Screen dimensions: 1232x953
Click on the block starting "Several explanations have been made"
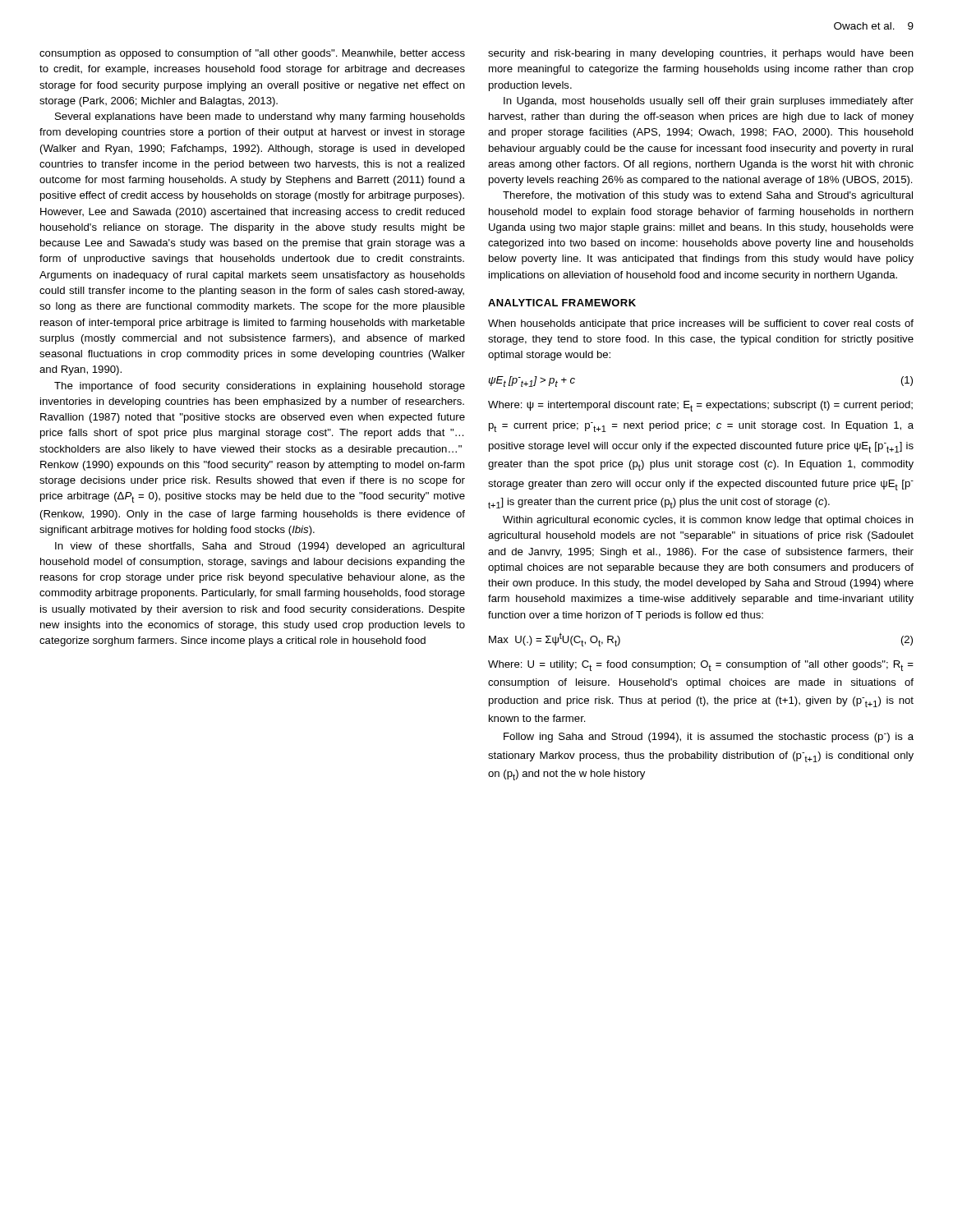pos(252,243)
